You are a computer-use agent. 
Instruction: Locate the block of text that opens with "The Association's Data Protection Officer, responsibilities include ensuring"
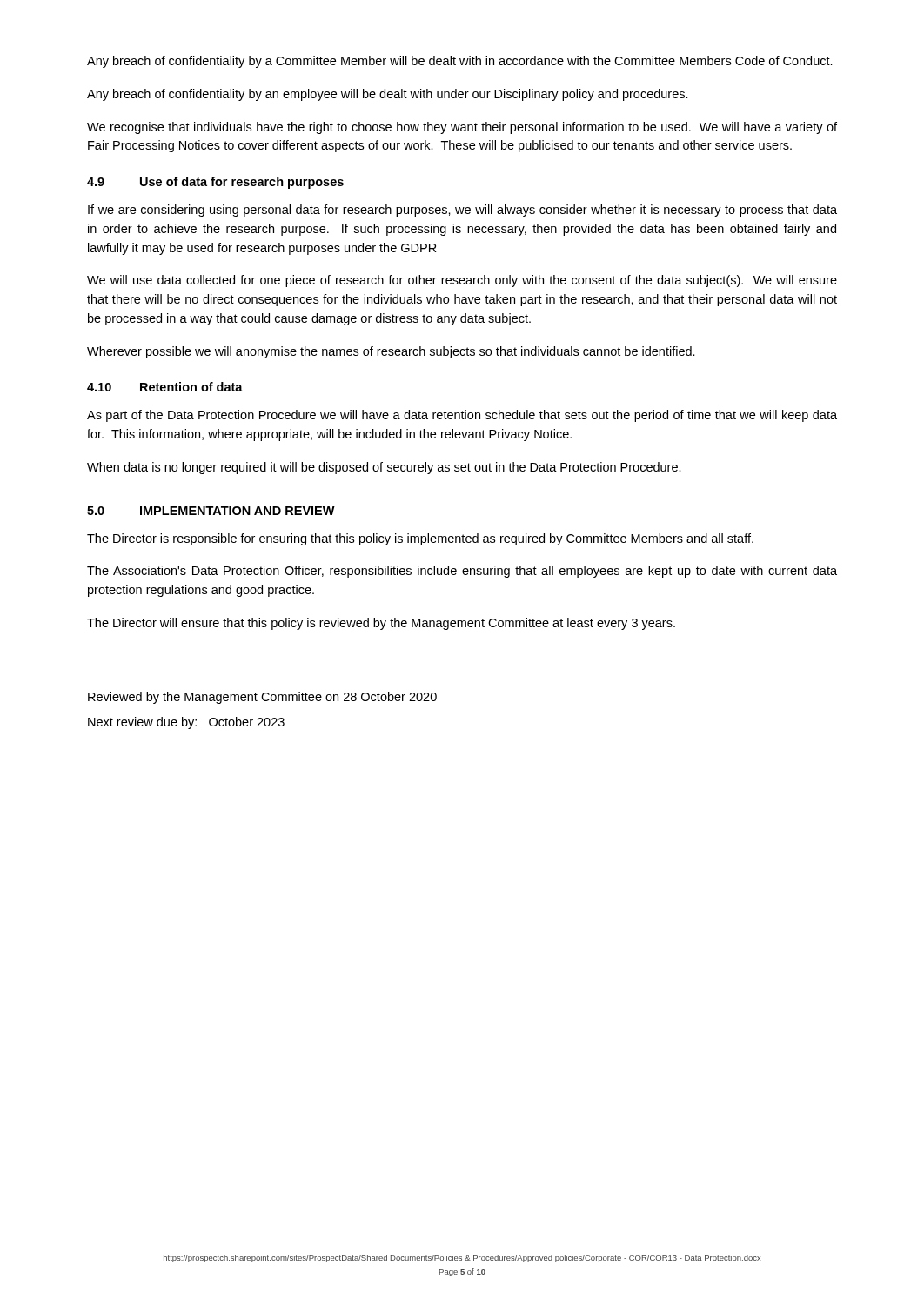(x=462, y=580)
